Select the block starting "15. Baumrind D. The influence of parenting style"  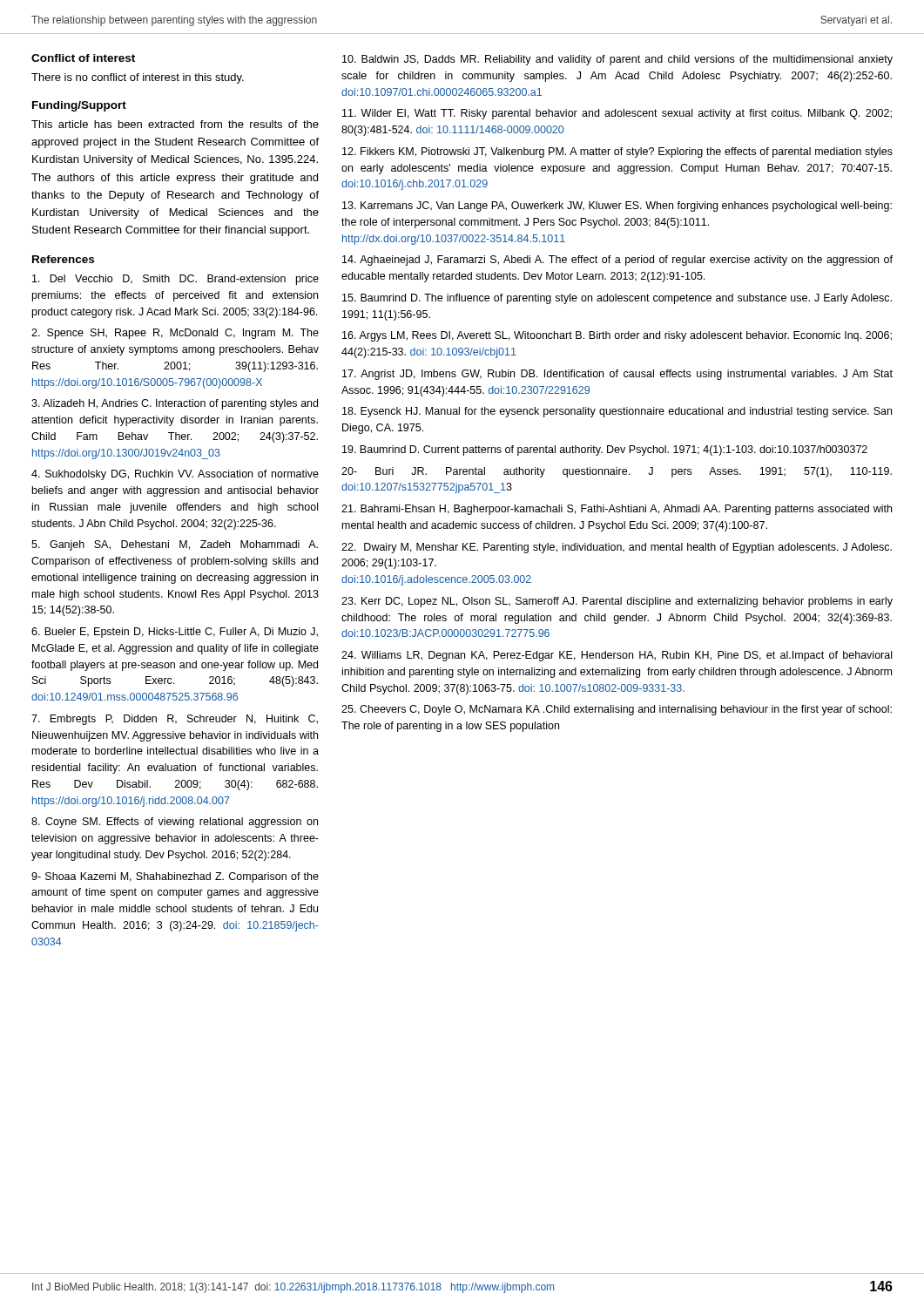[617, 306]
